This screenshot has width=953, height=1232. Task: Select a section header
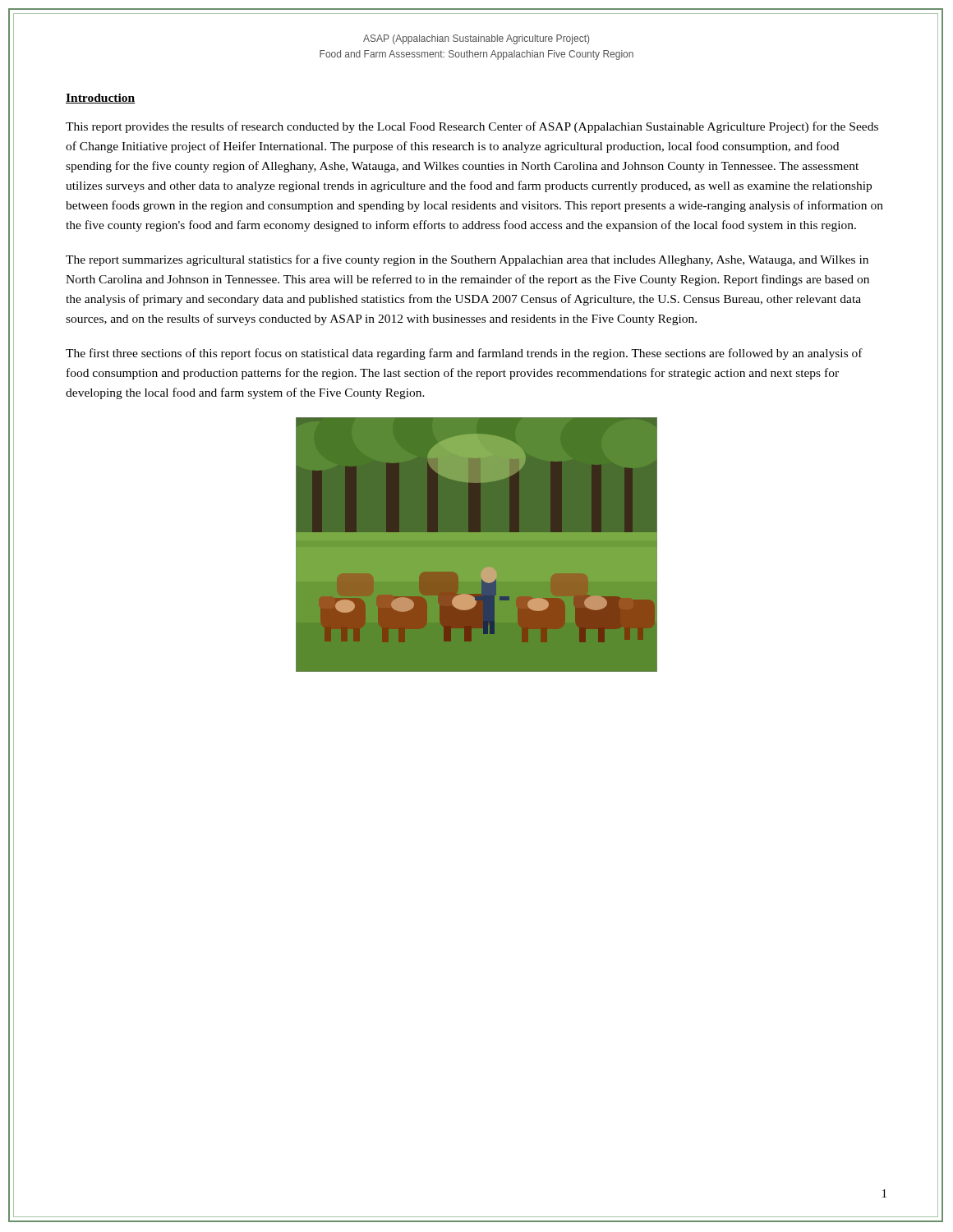(x=100, y=97)
